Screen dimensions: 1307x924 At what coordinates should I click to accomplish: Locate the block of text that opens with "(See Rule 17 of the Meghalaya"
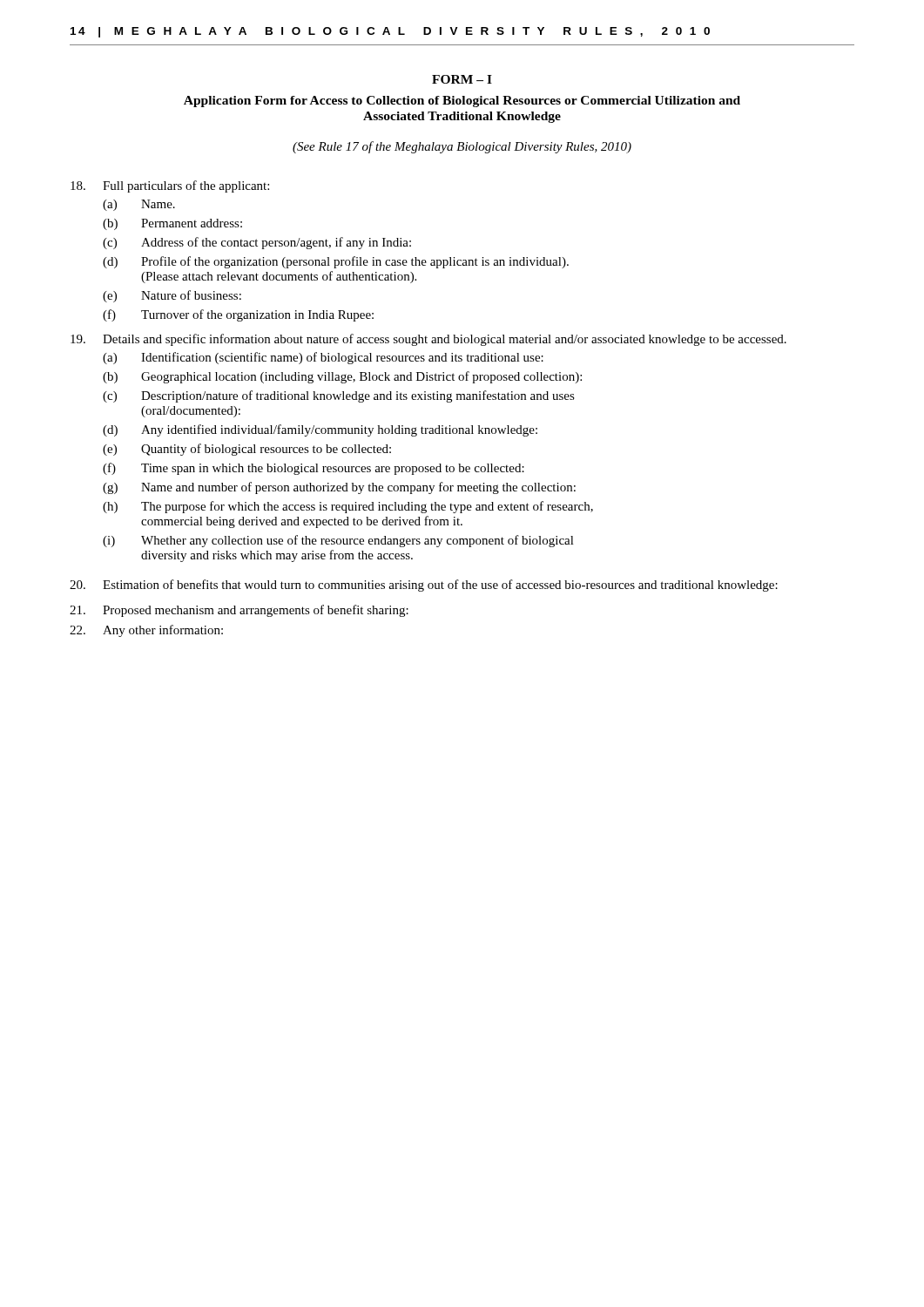(x=462, y=146)
